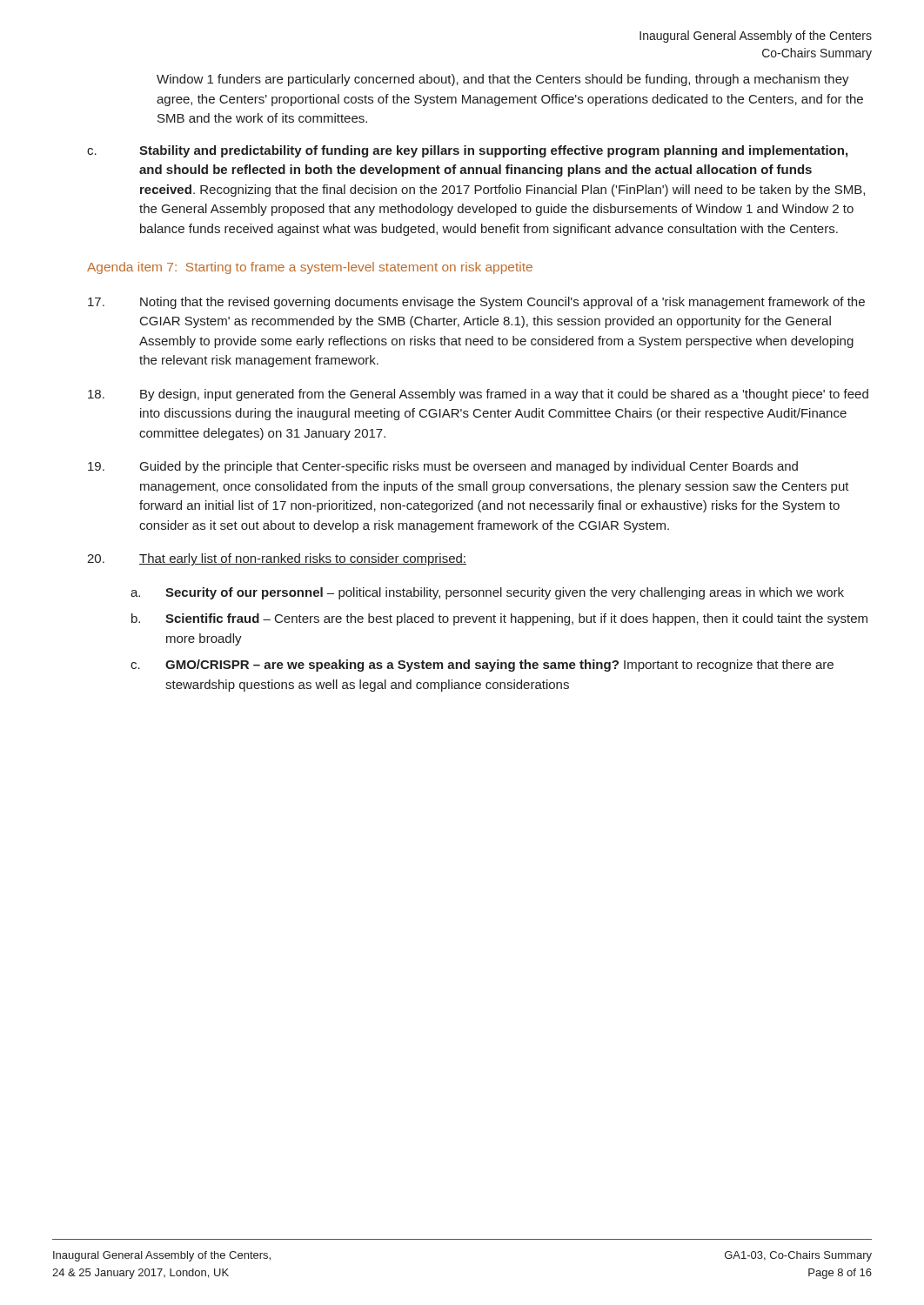Click on the passage starting "Agenda item 7: Starting to"
This screenshot has width=924, height=1305.
[310, 267]
